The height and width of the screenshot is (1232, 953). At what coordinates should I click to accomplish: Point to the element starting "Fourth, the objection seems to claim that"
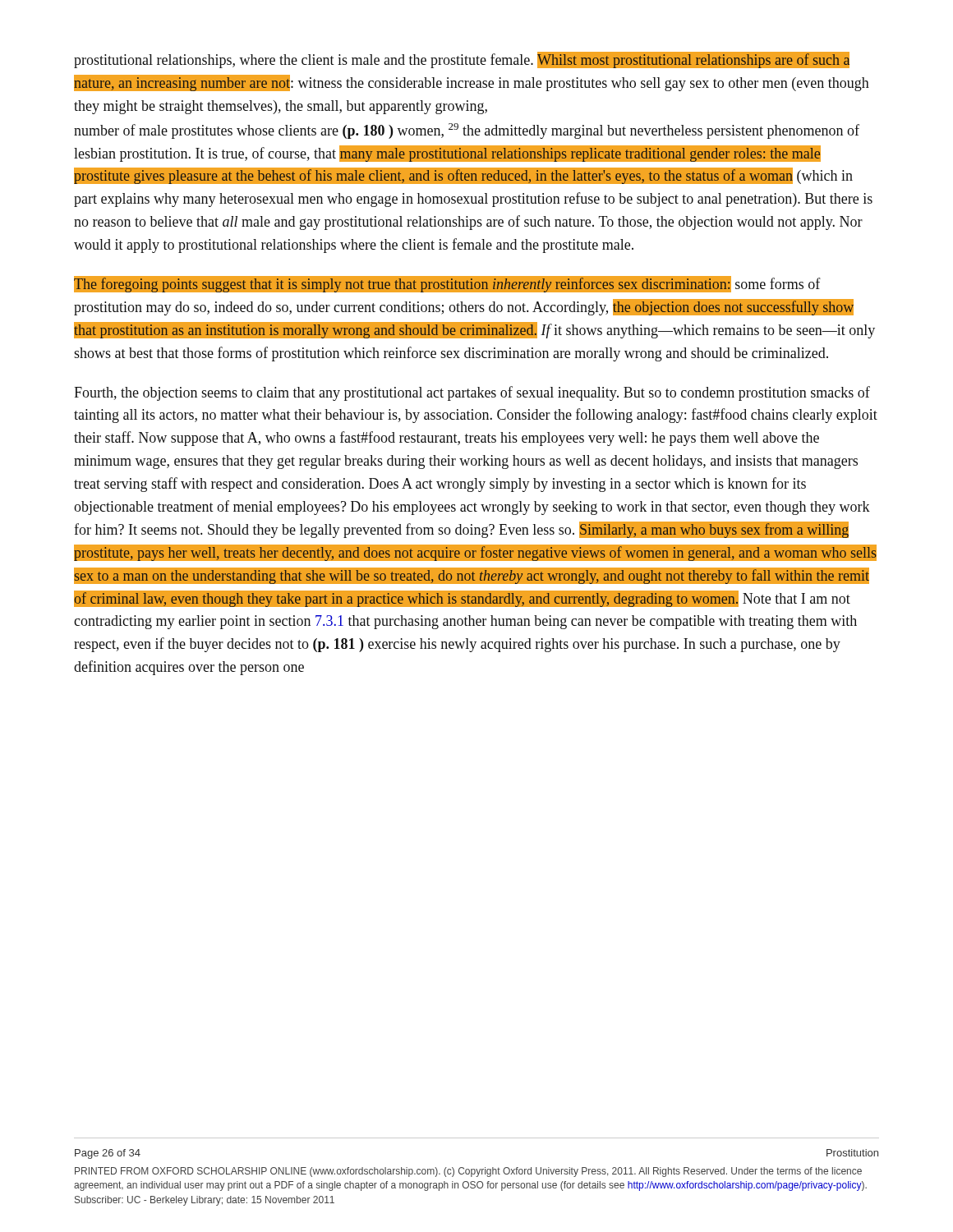pos(476,530)
